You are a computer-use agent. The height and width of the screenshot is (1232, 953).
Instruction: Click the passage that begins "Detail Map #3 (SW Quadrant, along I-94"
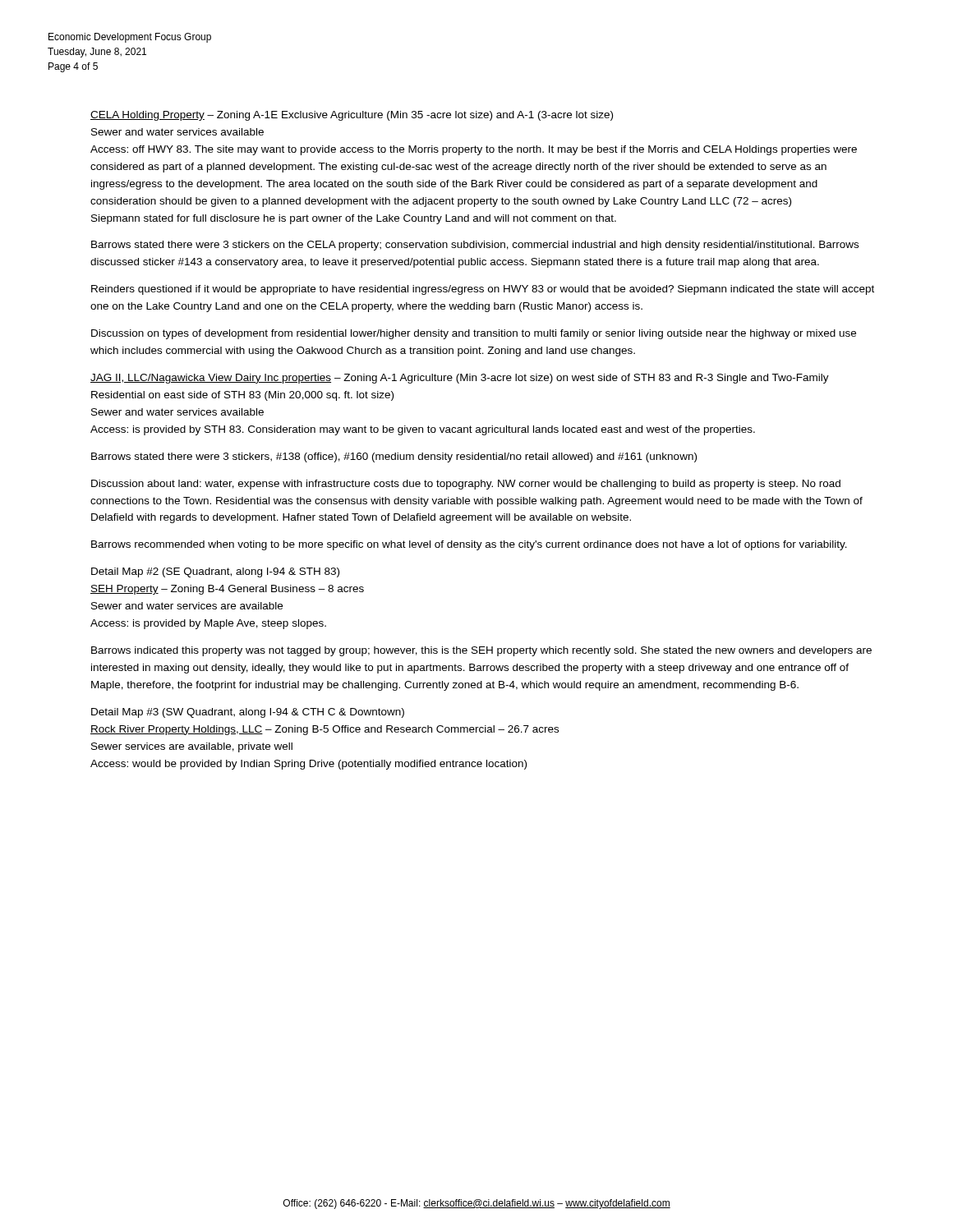(485, 738)
